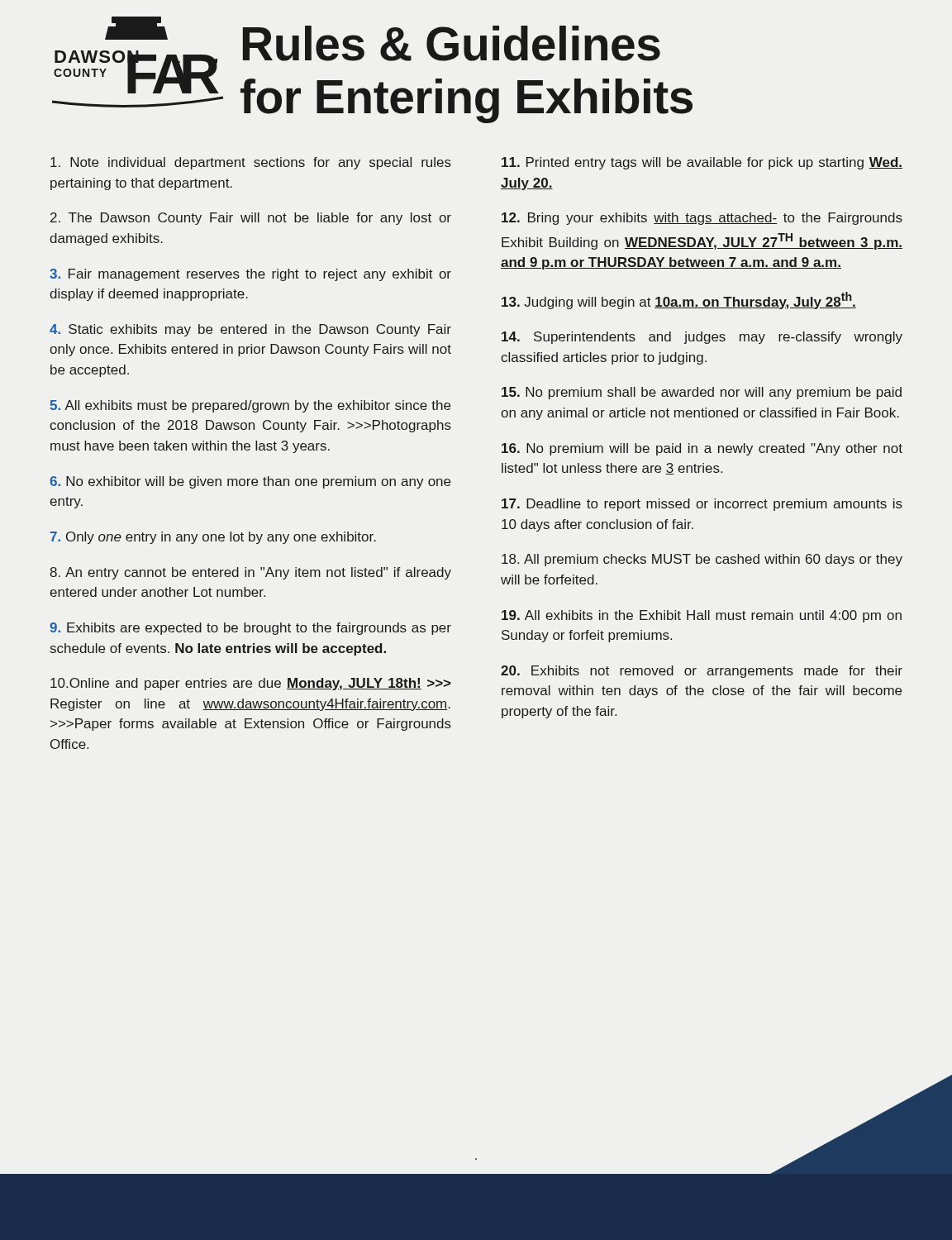Where is the passage that starts "8. An entry cannot be entered"?
Screen dimensions: 1240x952
click(250, 582)
